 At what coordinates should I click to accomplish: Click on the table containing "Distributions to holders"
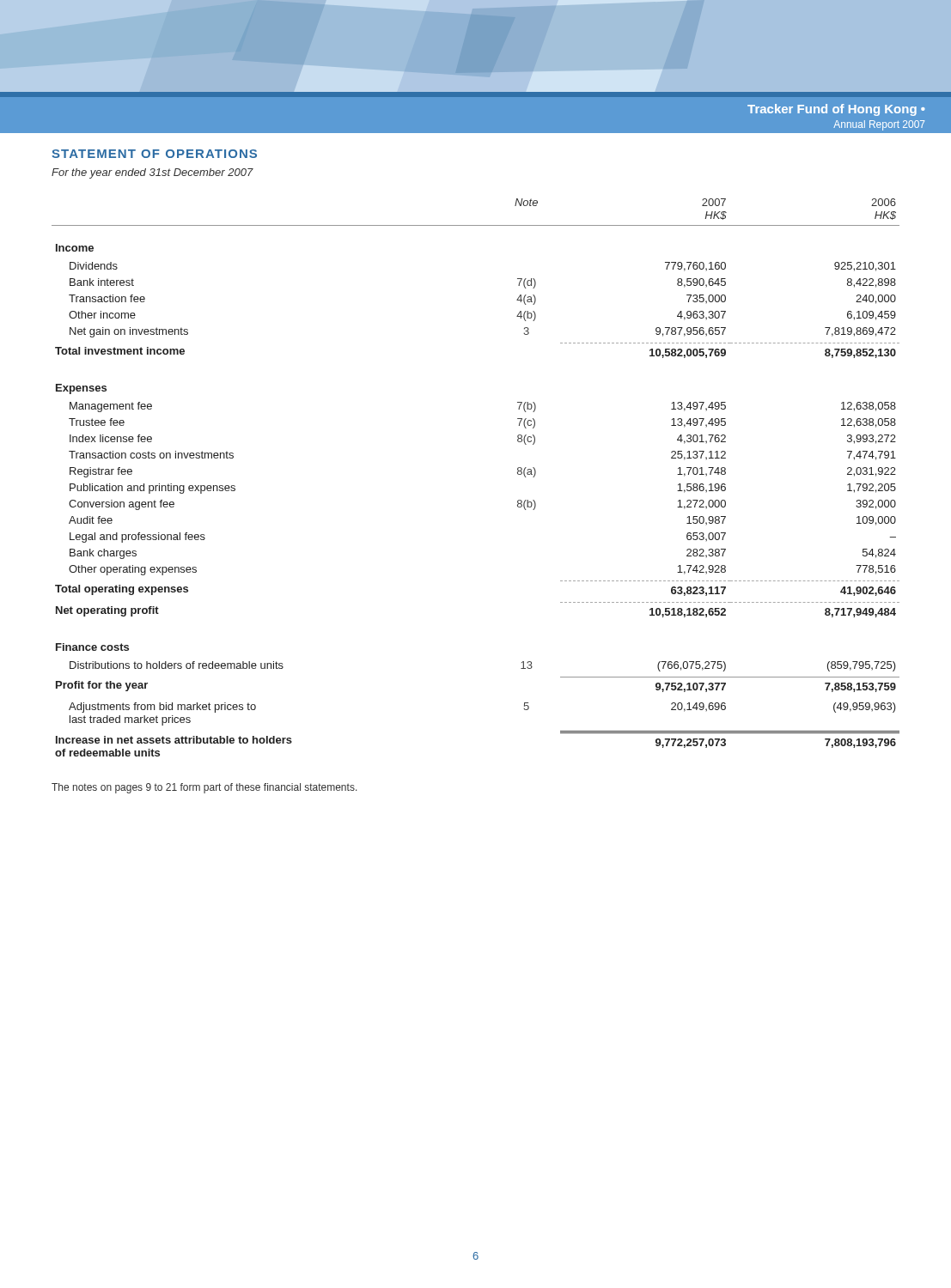pos(476,477)
